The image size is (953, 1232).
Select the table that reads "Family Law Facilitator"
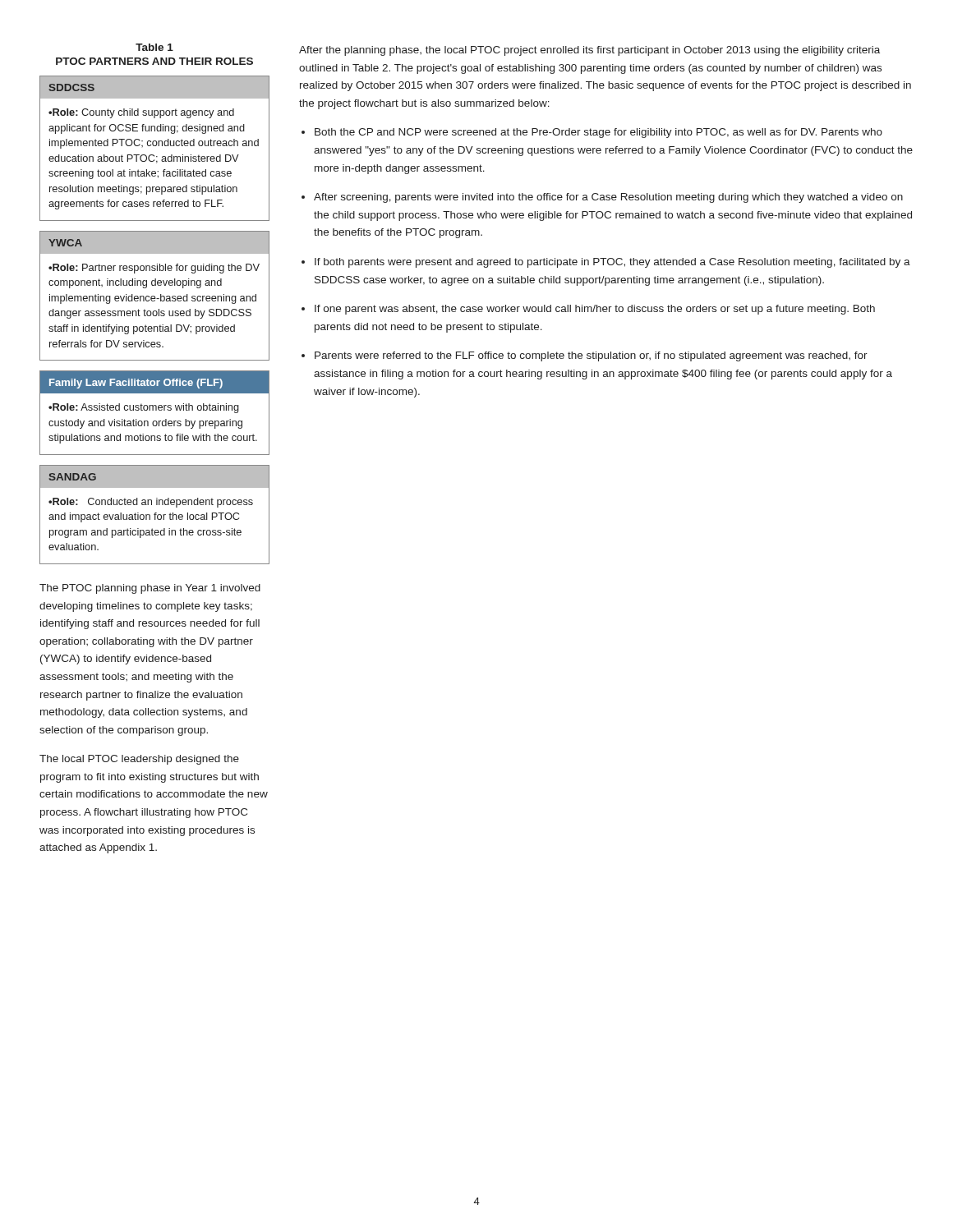(154, 413)
